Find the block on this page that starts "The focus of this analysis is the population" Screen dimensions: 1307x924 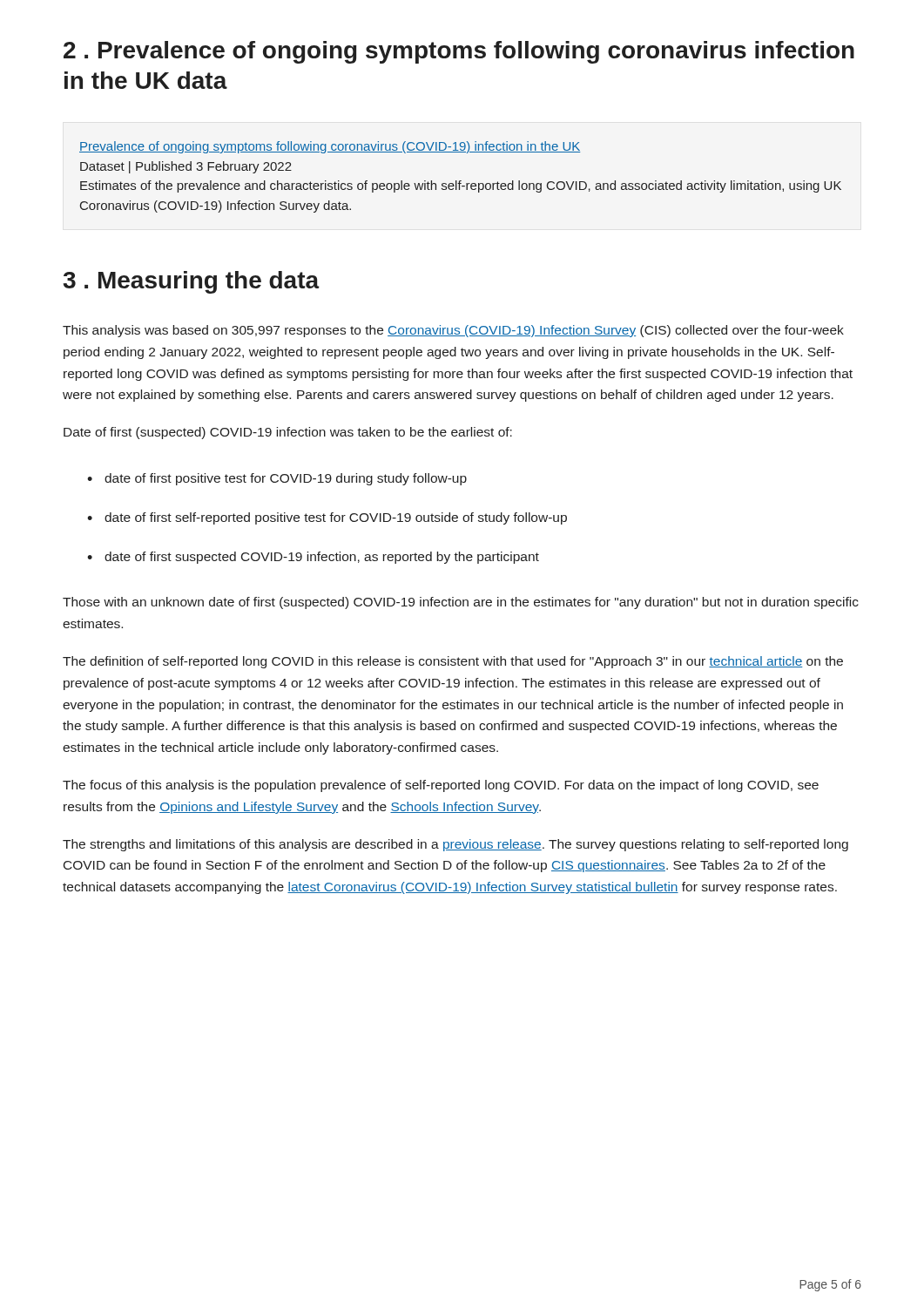pos(462,796)
